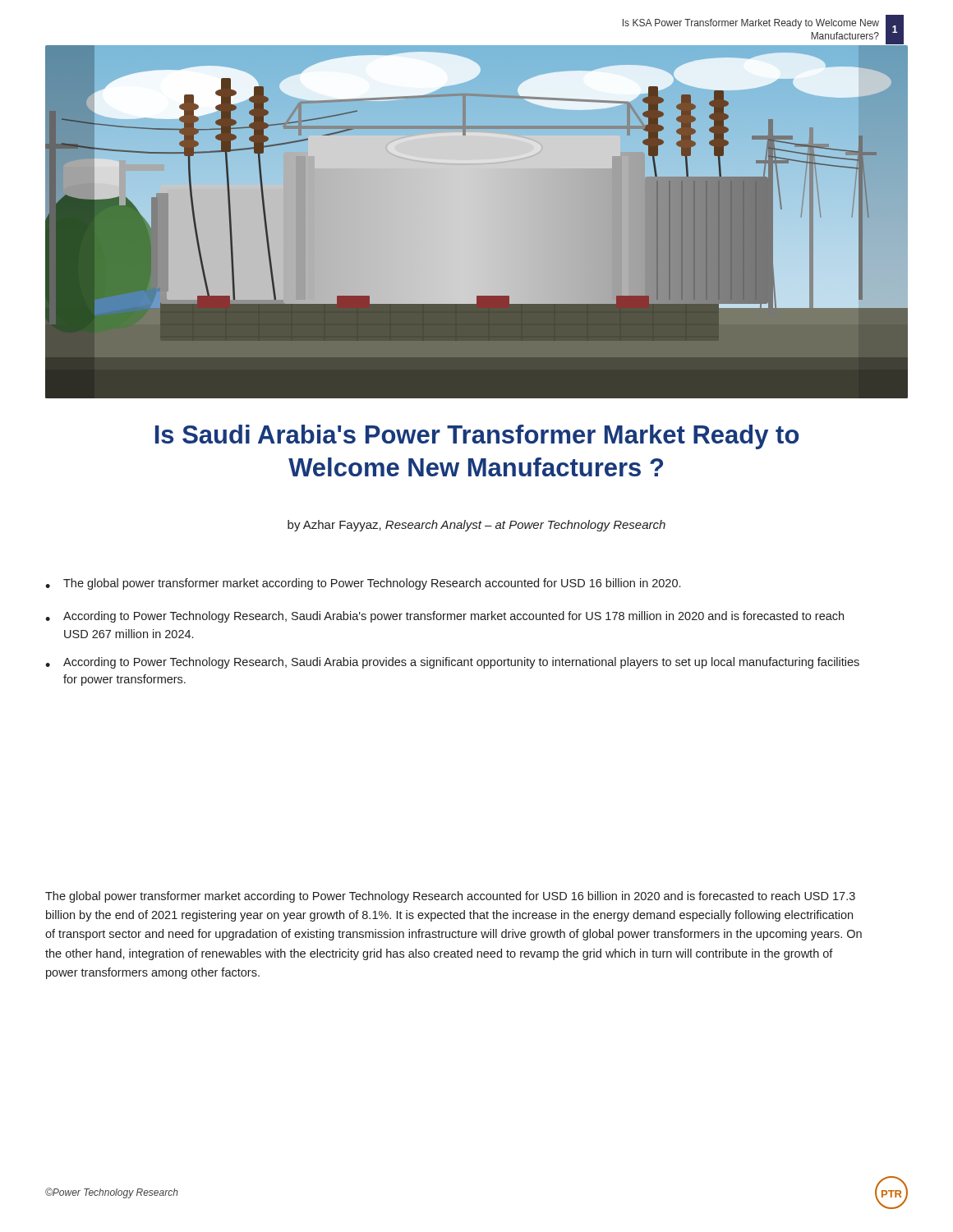Screen dimensions: 1232x953
Task: Locate the text starting "• The global"
Action: pos(456,586)
